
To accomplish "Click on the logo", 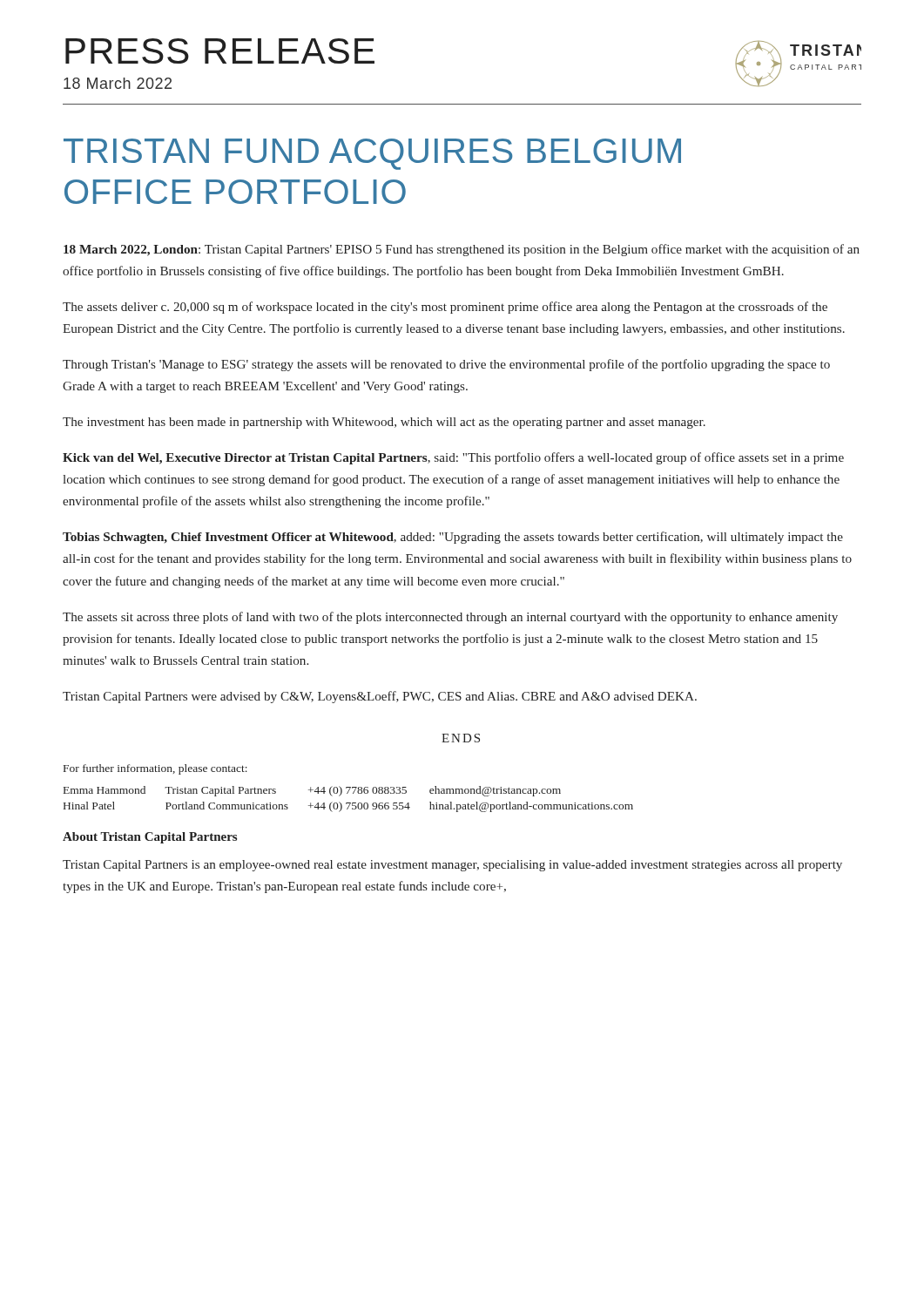I will click(x=797, y=64).
